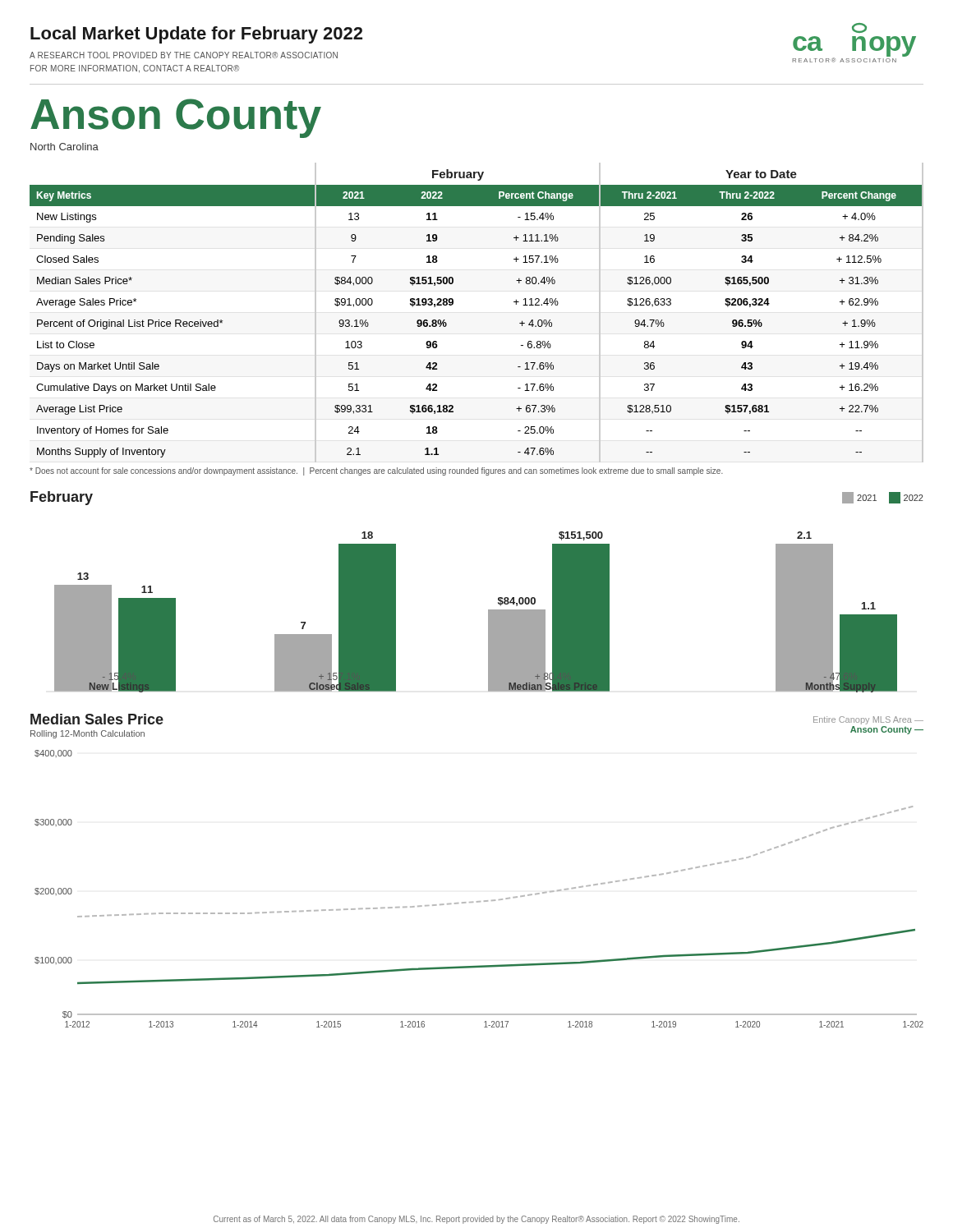This screenshot has height=1232, width=953.
Task: Locate the text "North Carolina"
Action: (64, 147)
